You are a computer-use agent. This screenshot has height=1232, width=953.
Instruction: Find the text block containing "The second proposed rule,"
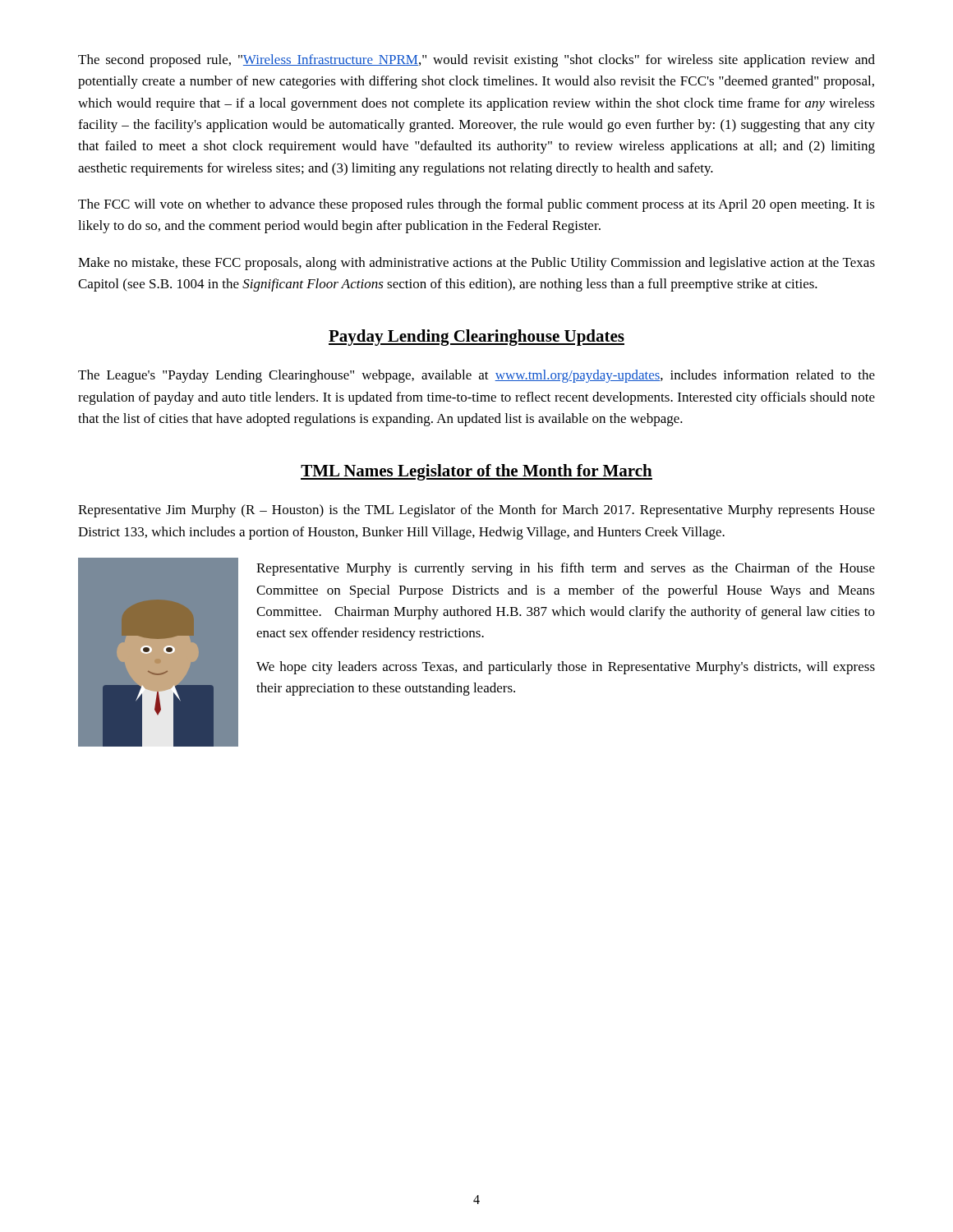pyautogui.click(x=476, y=114)
